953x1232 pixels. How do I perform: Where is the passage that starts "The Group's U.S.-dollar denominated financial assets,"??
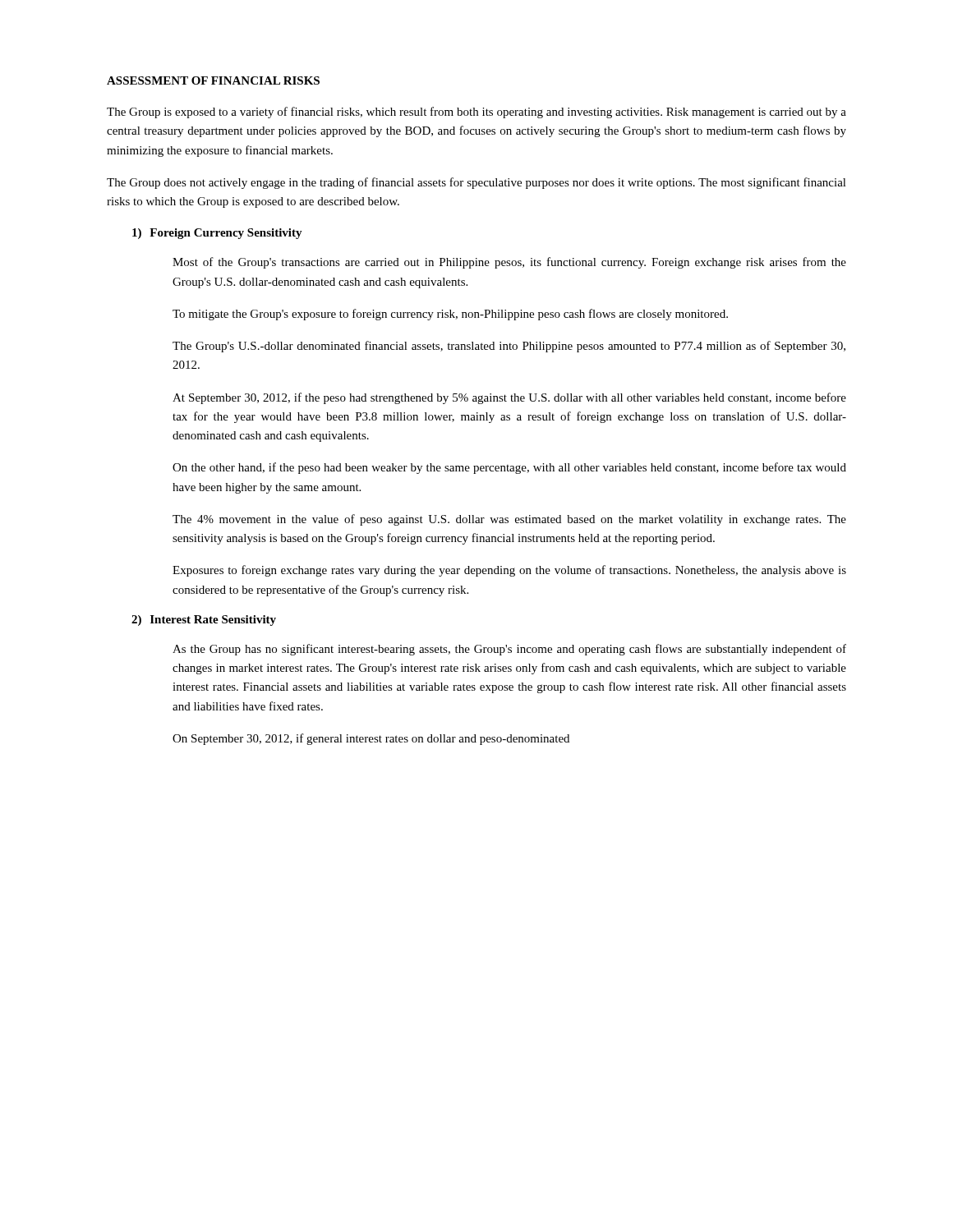click(509, 355)
